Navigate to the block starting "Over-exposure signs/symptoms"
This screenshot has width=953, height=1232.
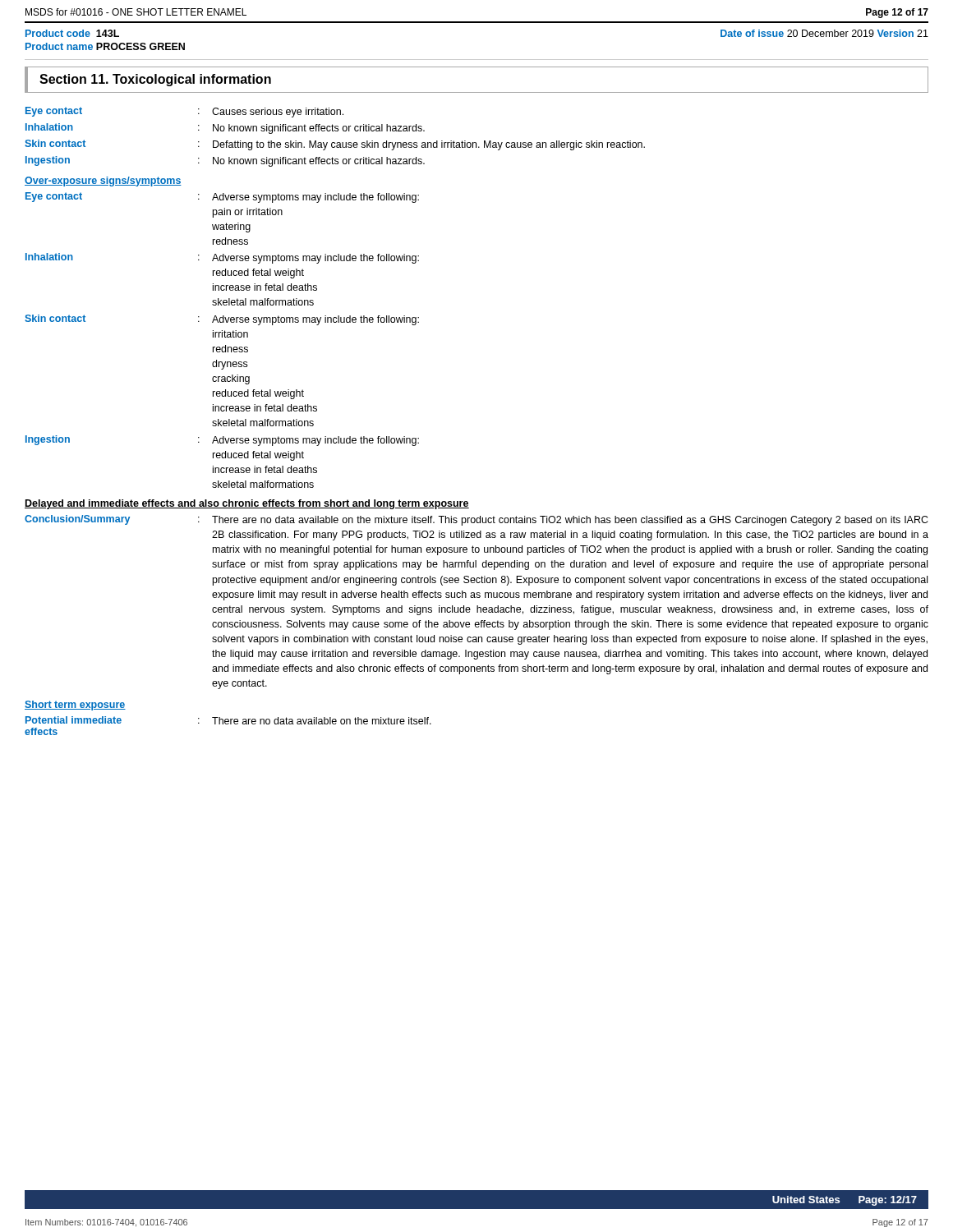(103, 180)
